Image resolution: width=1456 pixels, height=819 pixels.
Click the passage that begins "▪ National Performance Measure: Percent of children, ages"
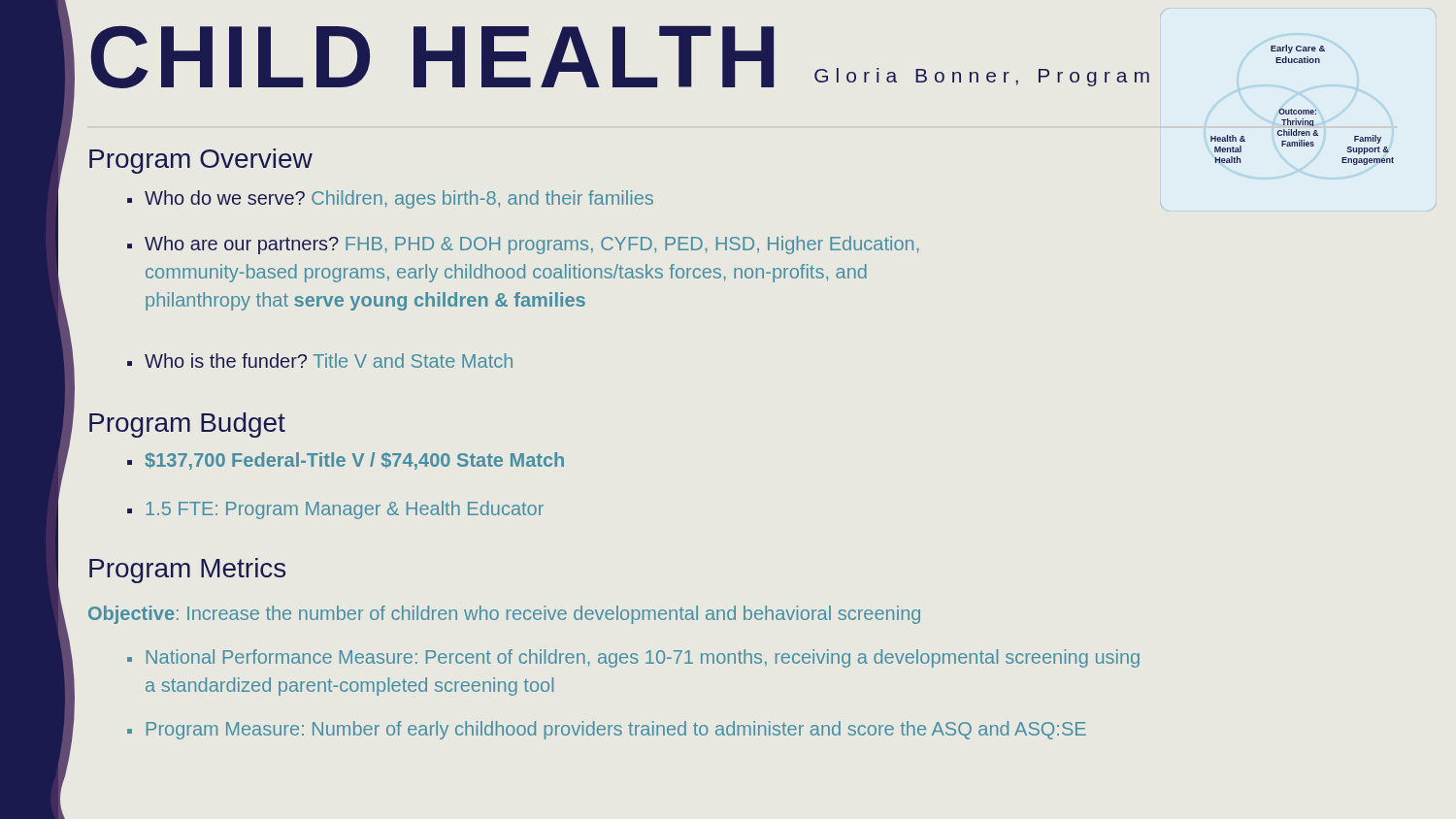click(x=636, y=671)
